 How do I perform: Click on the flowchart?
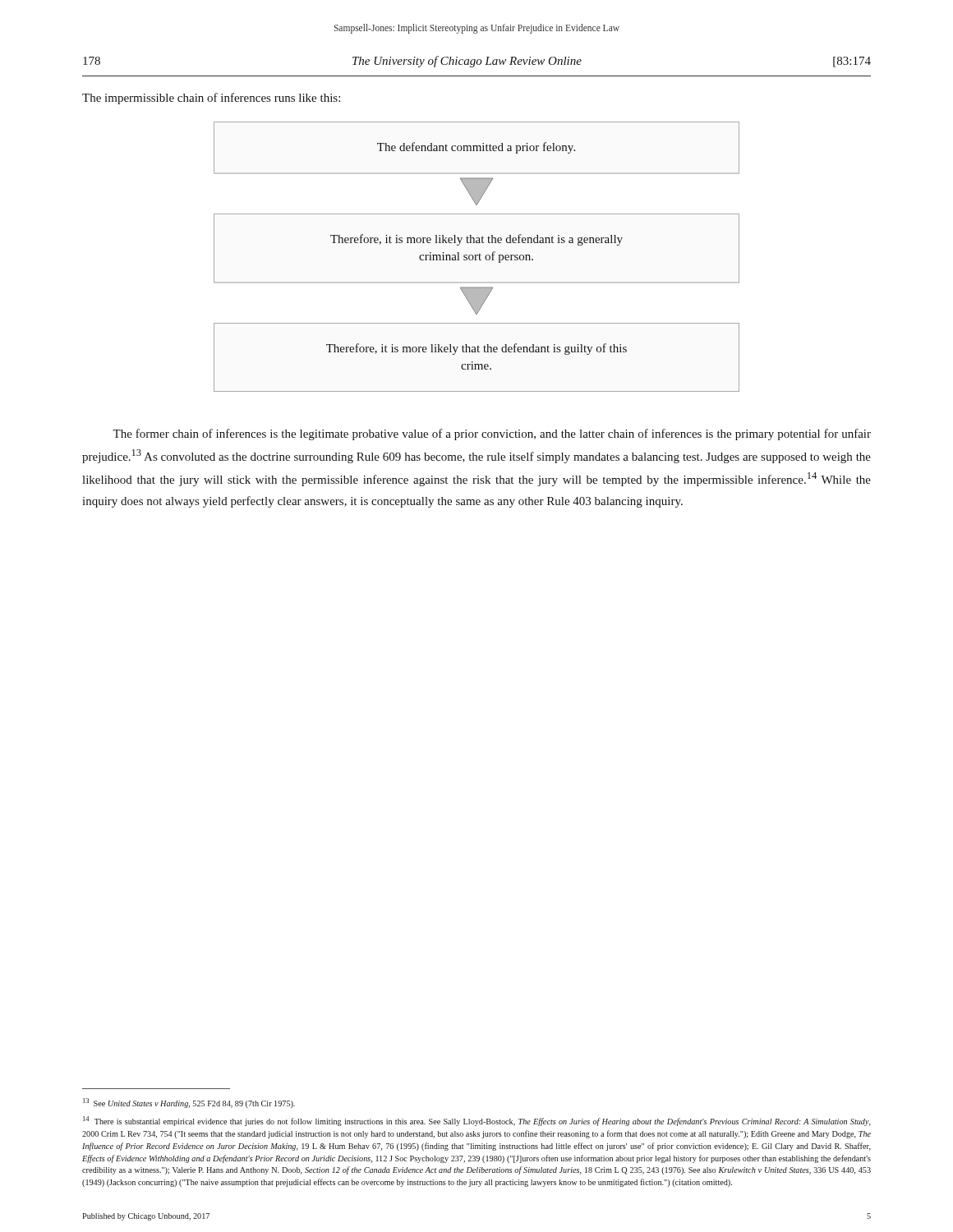[476, 257]
